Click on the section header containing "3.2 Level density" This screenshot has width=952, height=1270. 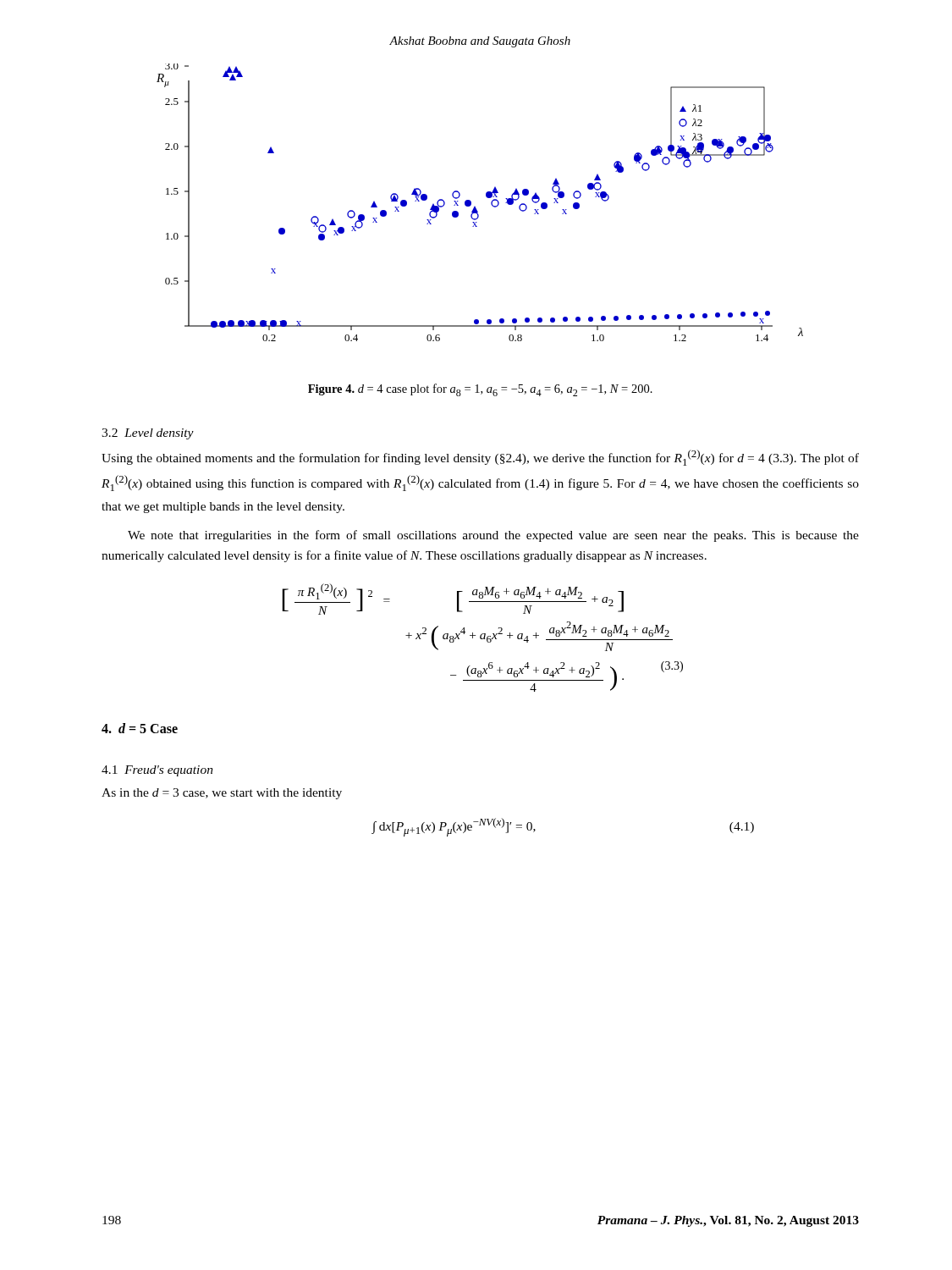[147, 432]
